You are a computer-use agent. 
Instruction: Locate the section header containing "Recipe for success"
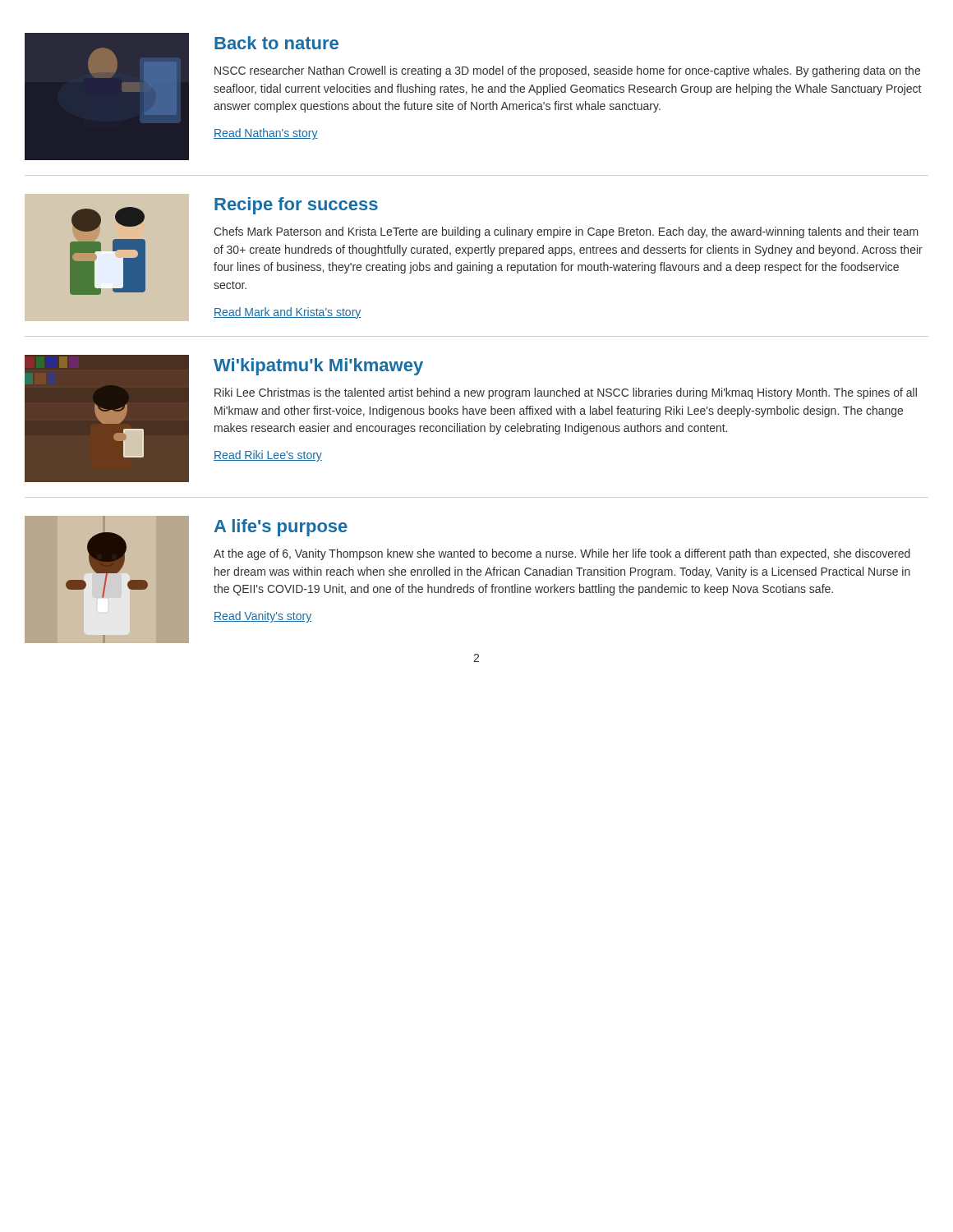[296, 204]
